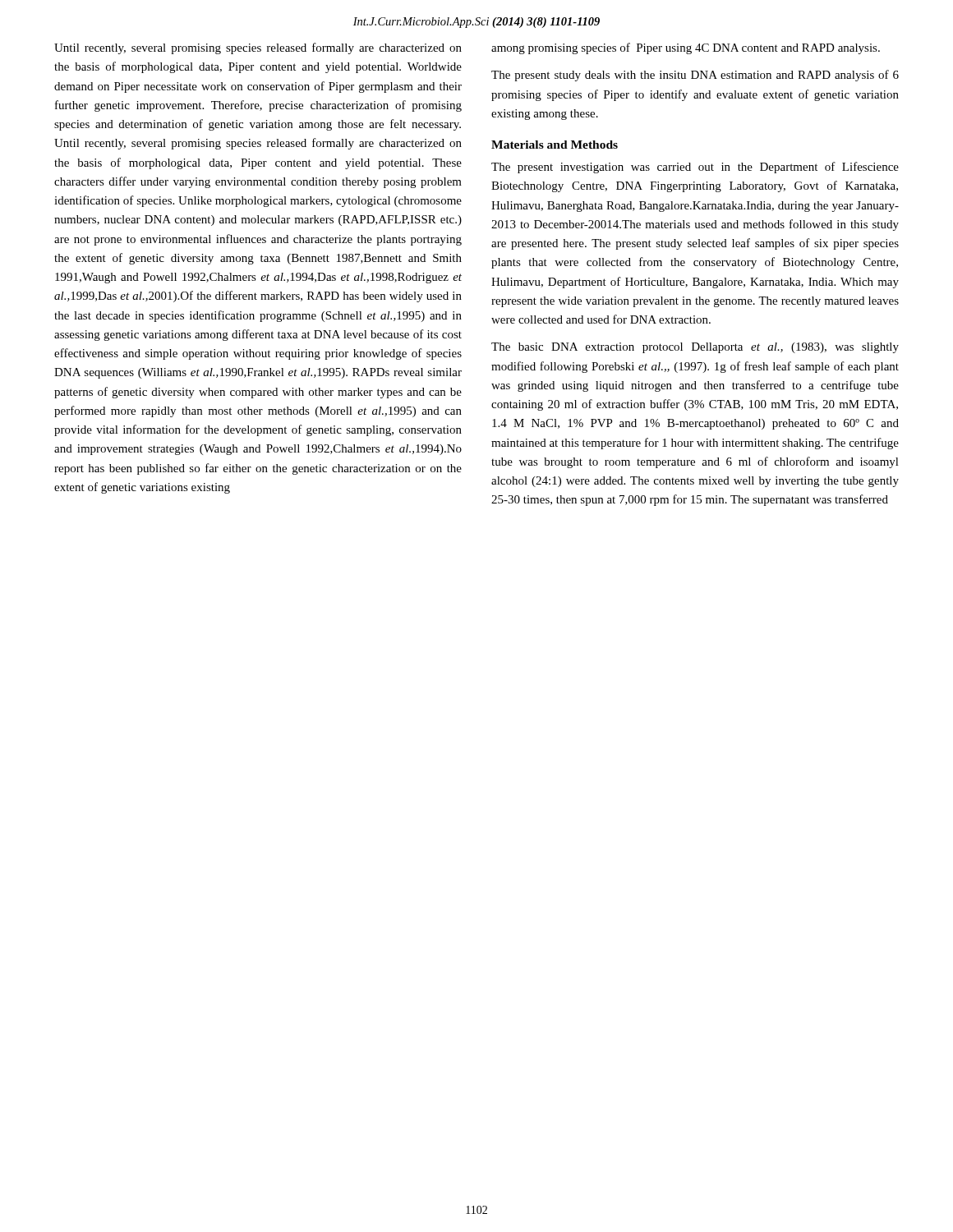953x1232 pixels.
Task: Click on the element starting "The basic DNA extraction protocol Dellaporta et"
Action: click(695, 424)
